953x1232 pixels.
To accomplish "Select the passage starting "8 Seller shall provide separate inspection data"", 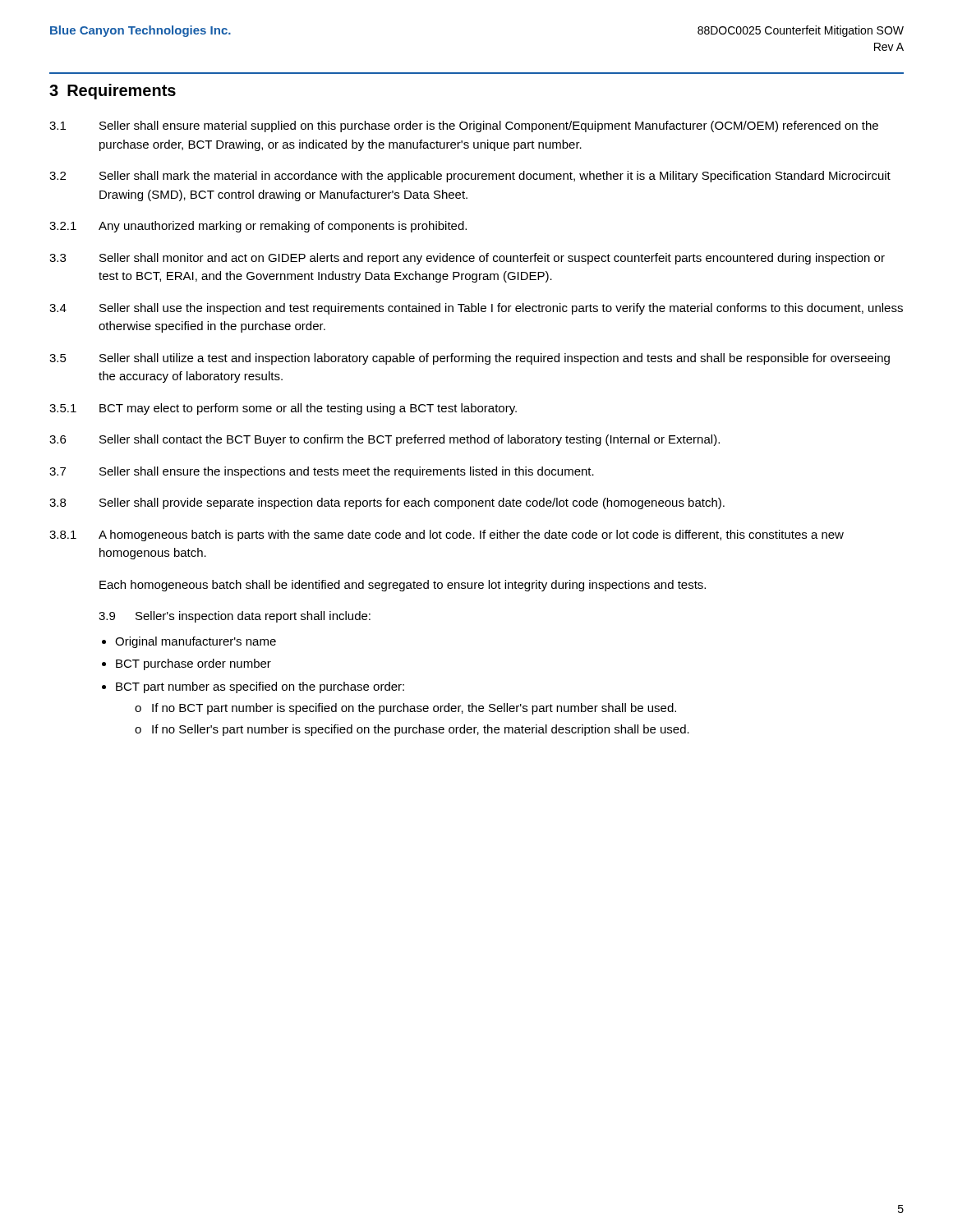I will click(476, 503).
